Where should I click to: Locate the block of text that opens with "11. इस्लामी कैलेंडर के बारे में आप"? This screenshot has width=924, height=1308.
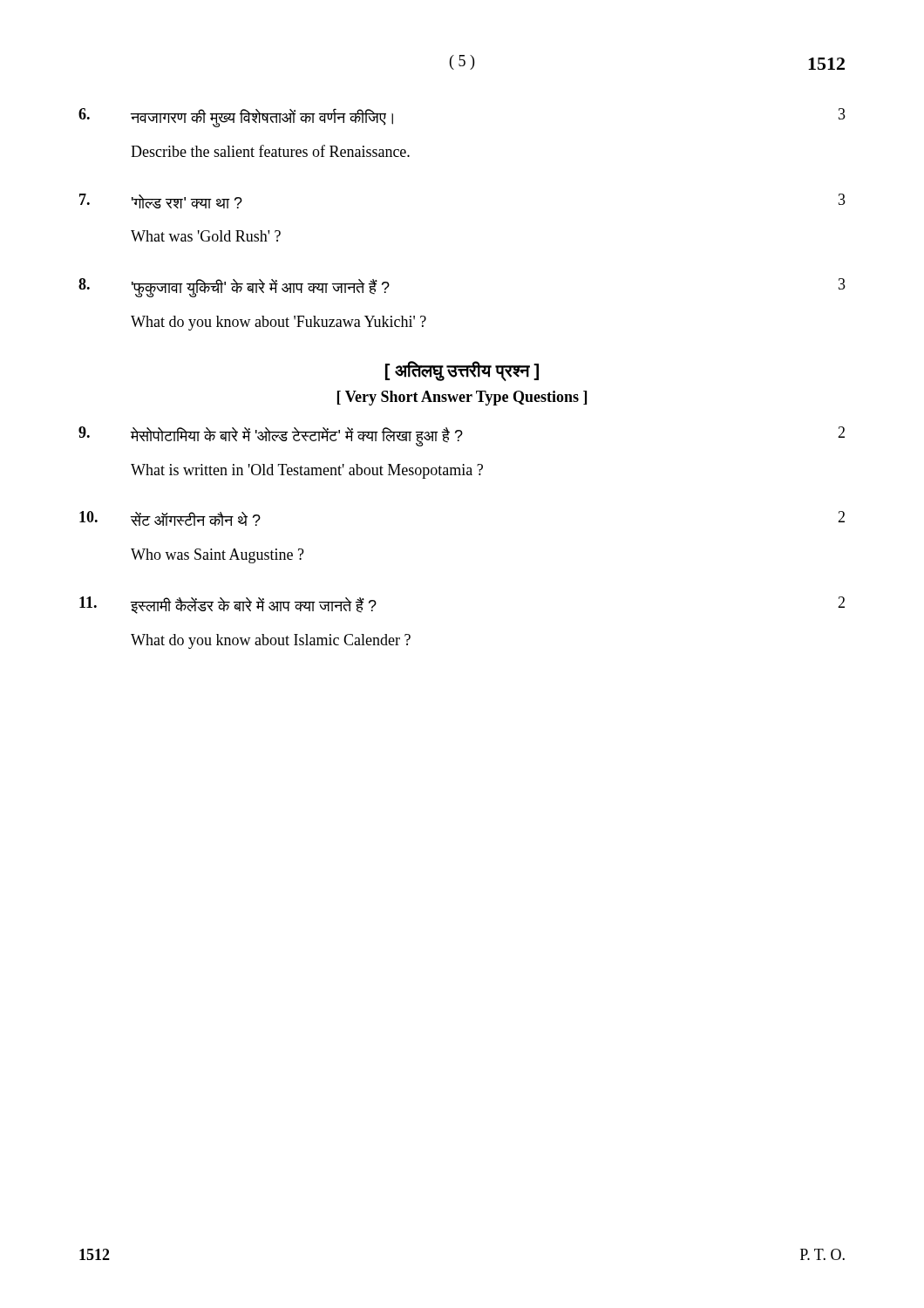point(262,605)
